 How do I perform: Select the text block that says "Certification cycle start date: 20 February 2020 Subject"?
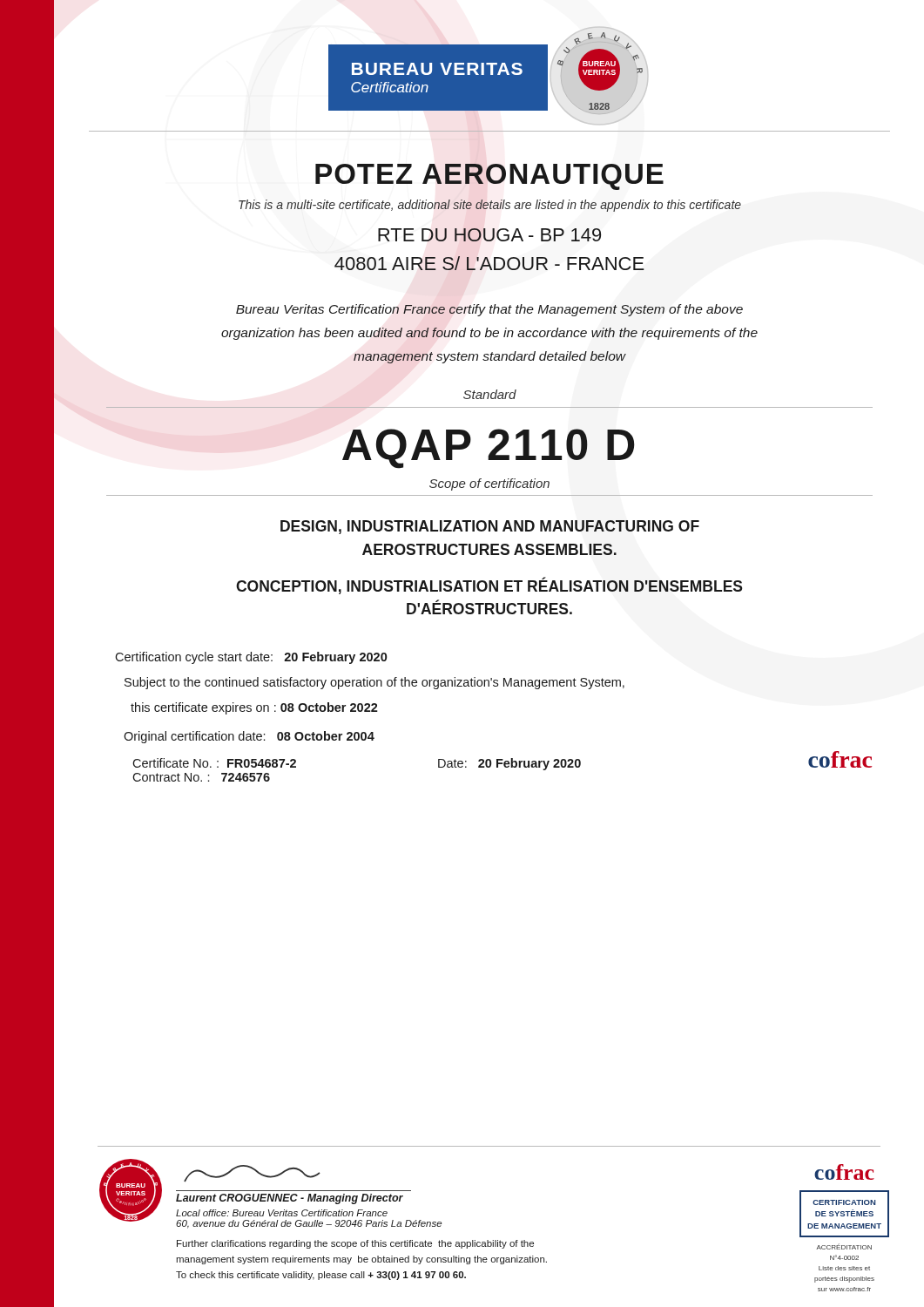494,697
